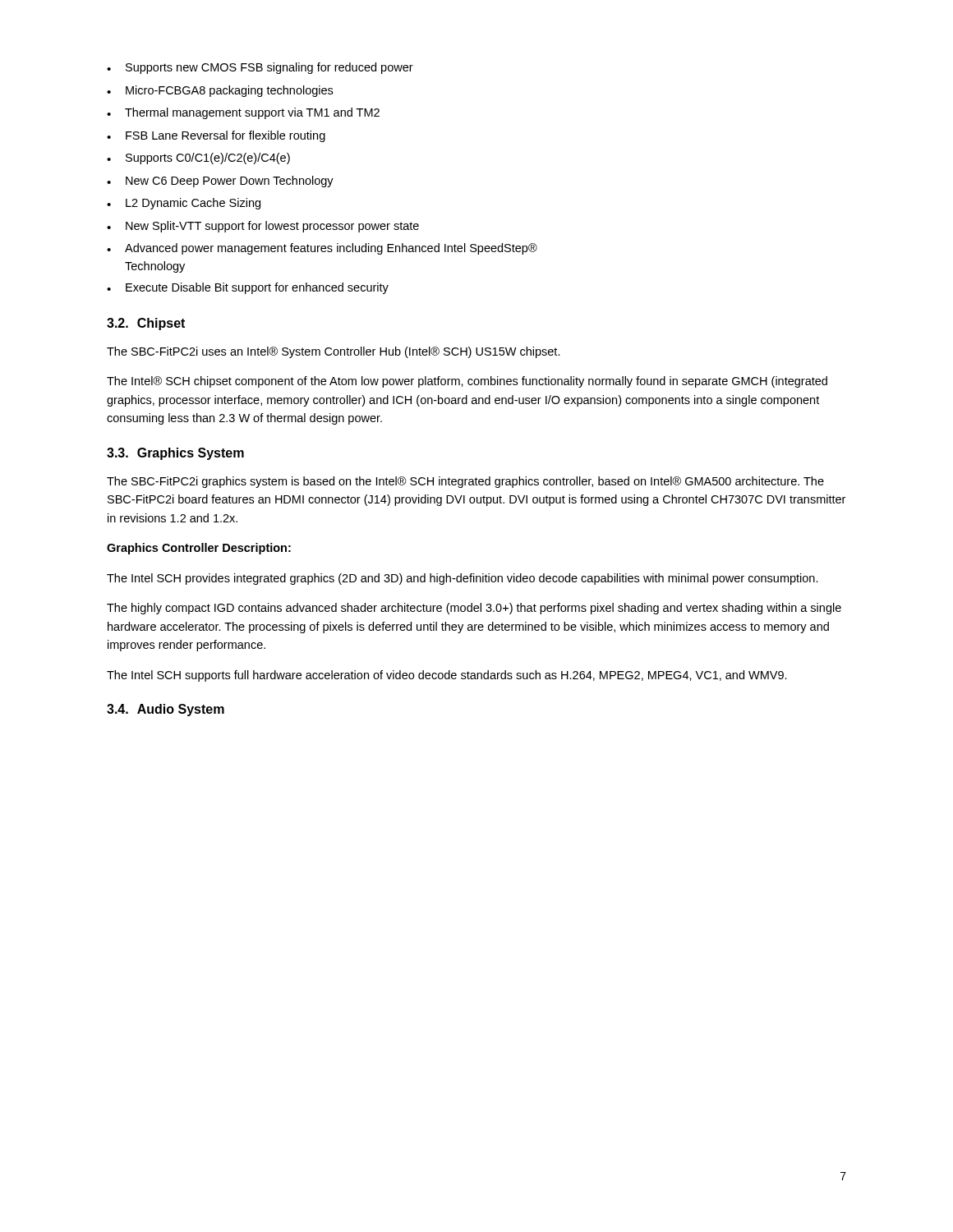The width and height of the screenshot is (953, 1232).
Task: Select the text starting "• Thermal management support via"
Action: [243, 113]
